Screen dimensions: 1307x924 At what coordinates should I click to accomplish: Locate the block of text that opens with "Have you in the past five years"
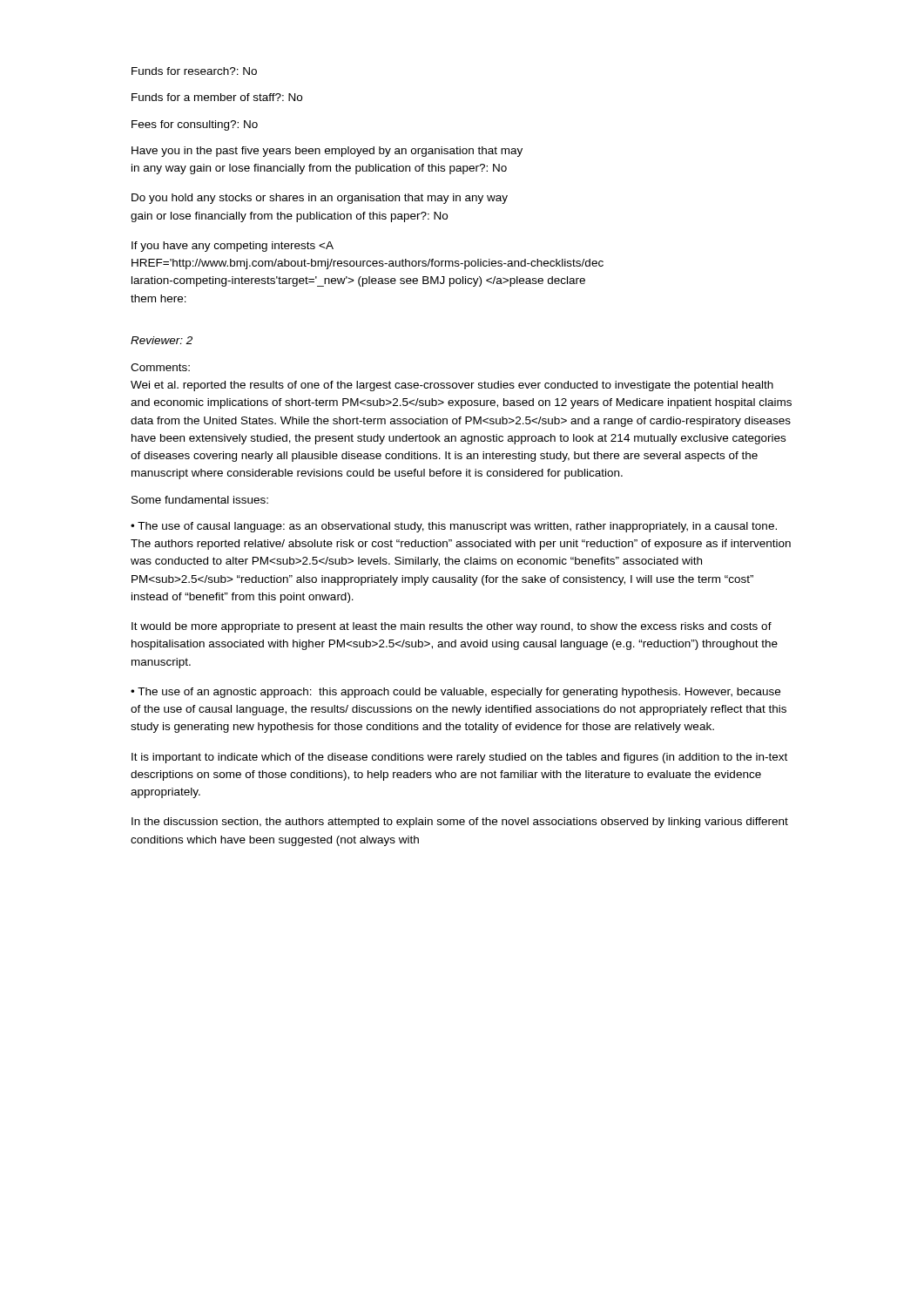click(x=327, y=159)
